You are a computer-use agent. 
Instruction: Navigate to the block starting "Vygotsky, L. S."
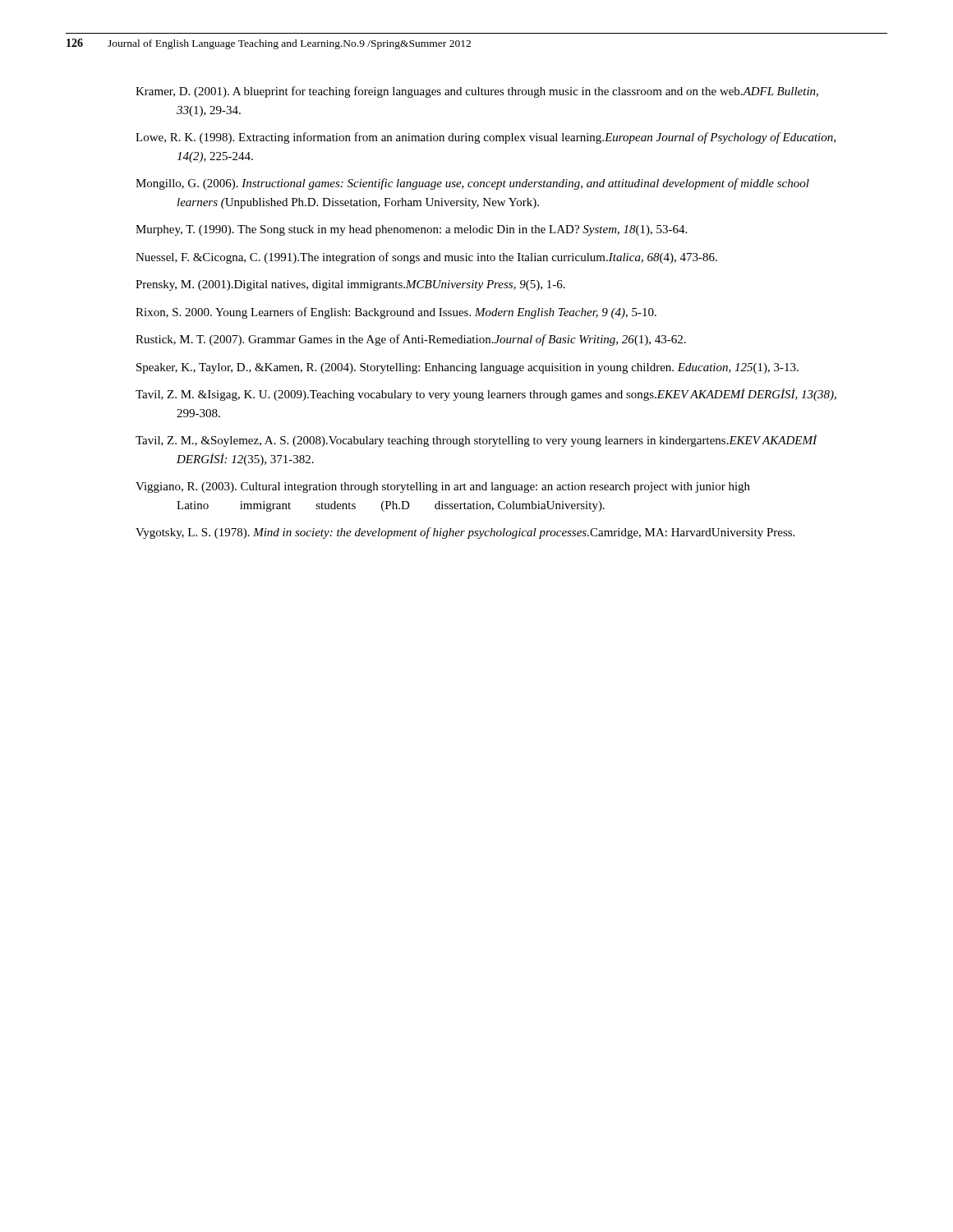coord(466,532)
